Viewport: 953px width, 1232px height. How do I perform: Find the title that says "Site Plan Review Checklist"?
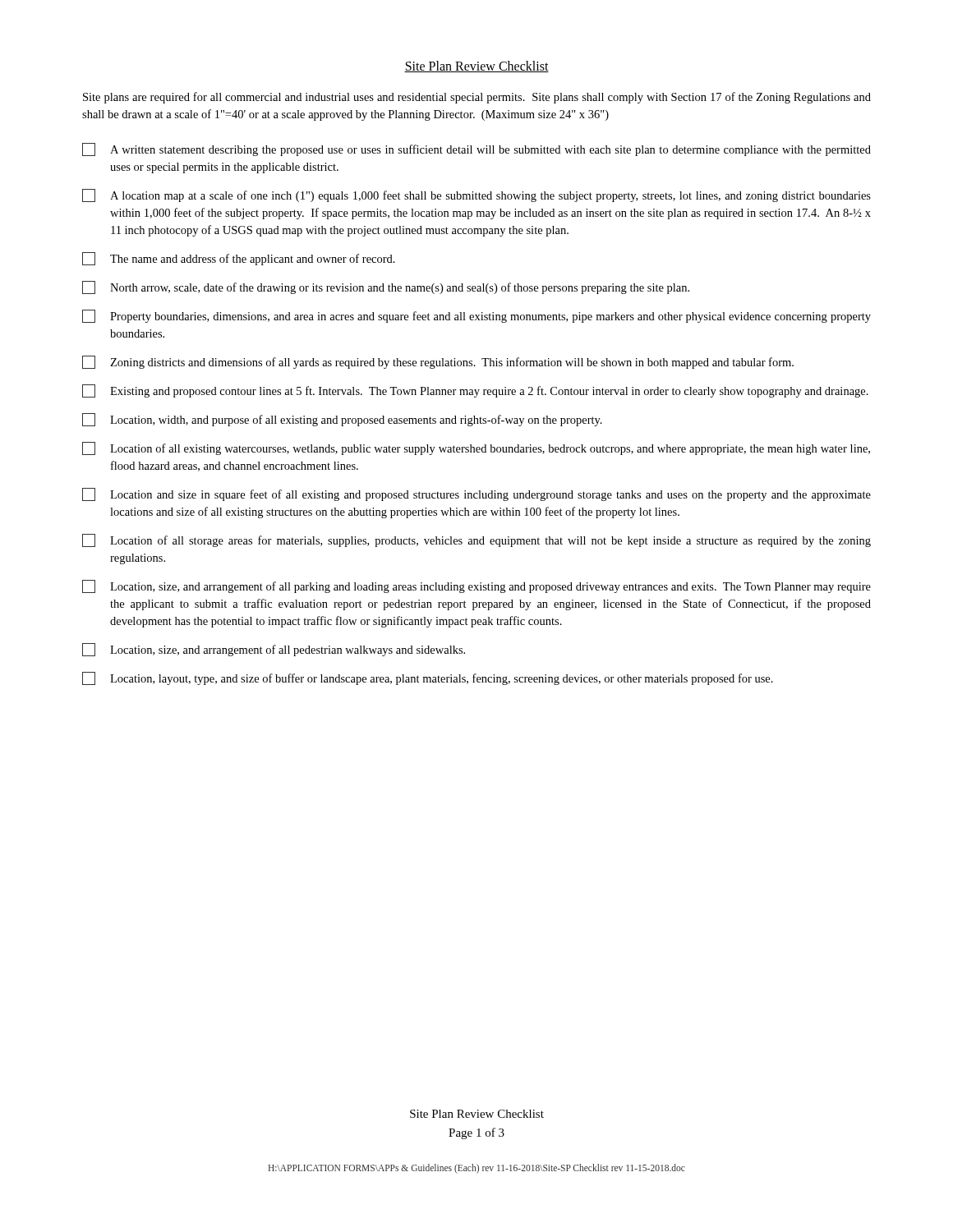(x=476, y=66)
